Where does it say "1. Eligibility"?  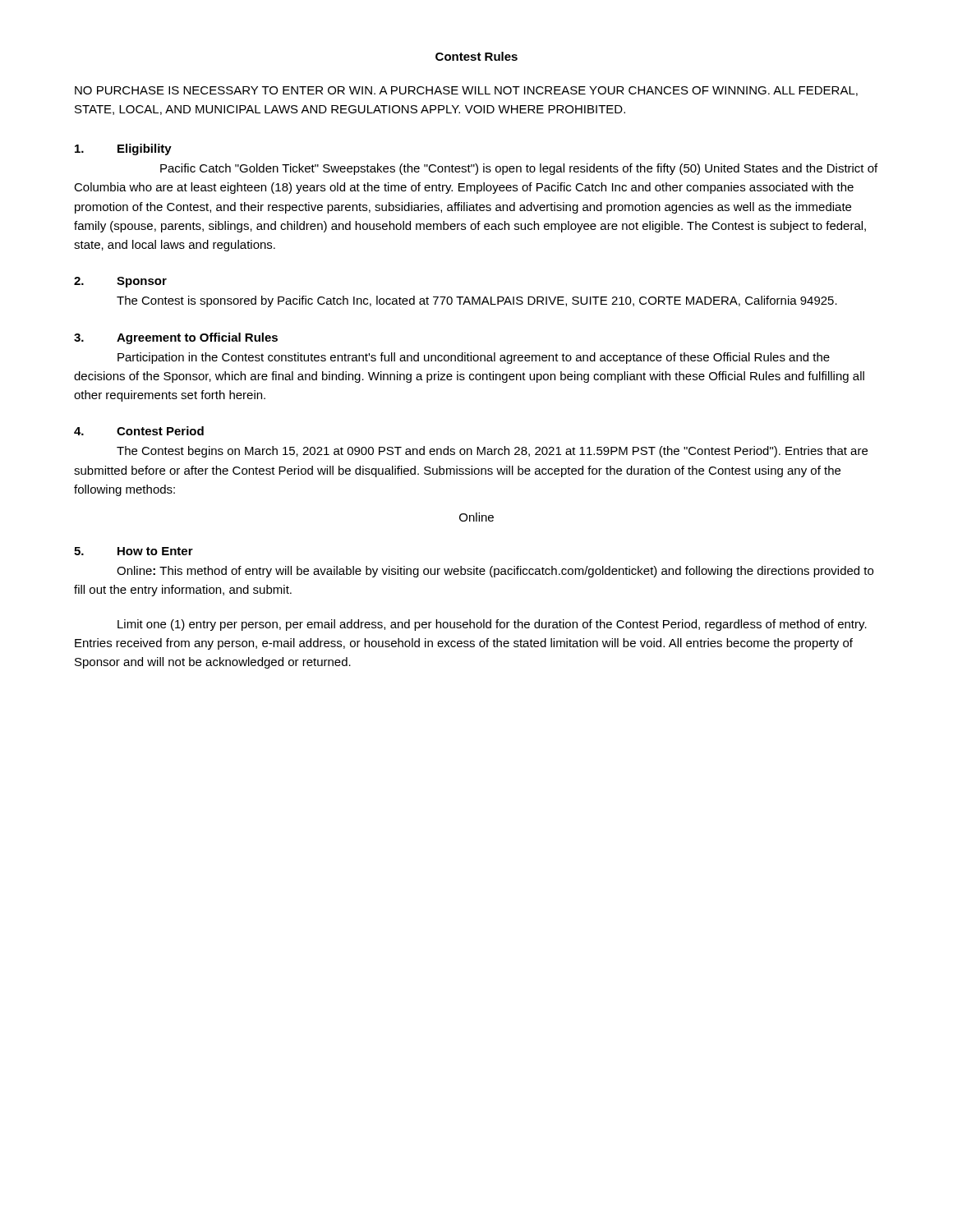click(123, 148)
